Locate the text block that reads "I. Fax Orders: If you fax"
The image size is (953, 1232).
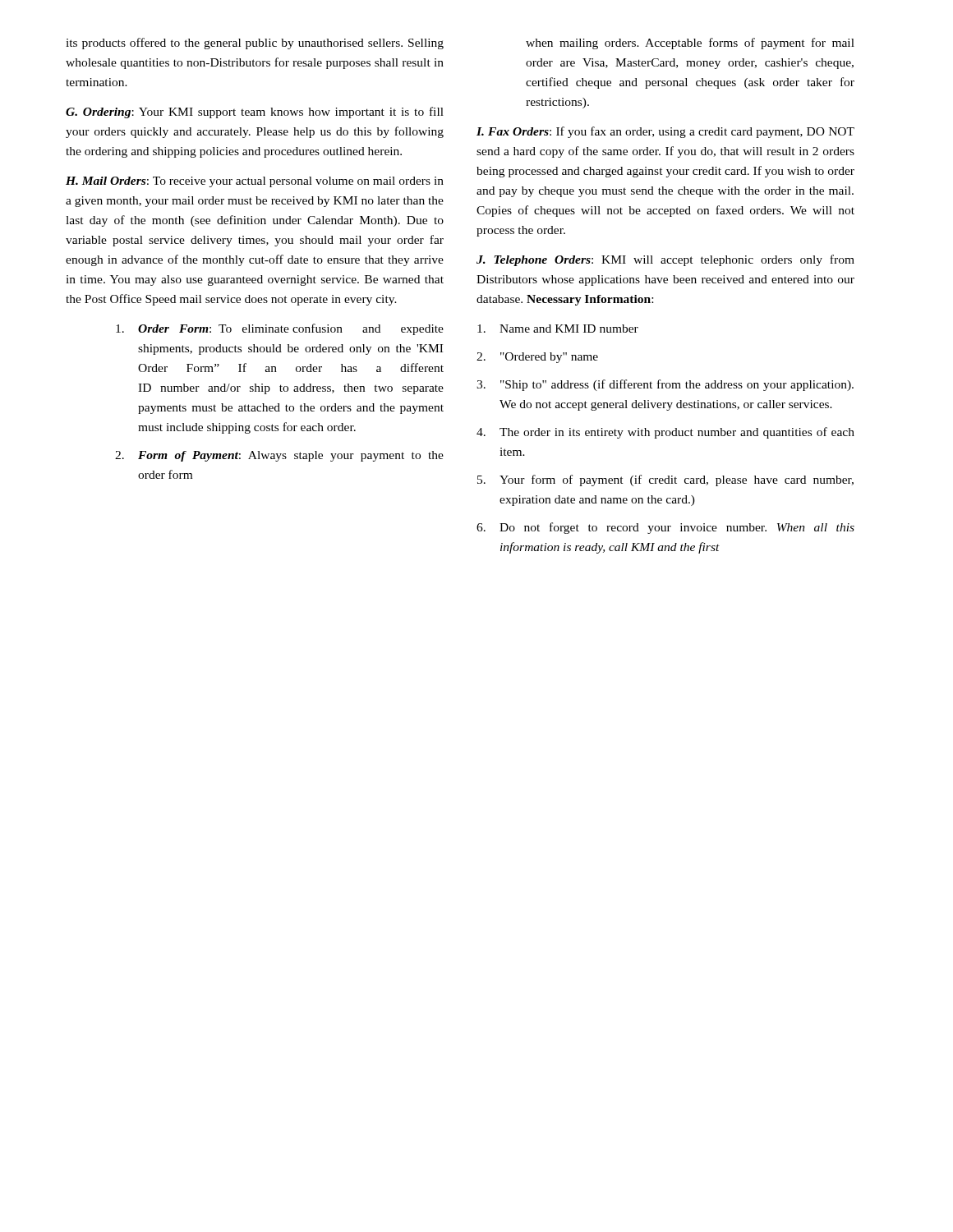click(x=665, y=181)
